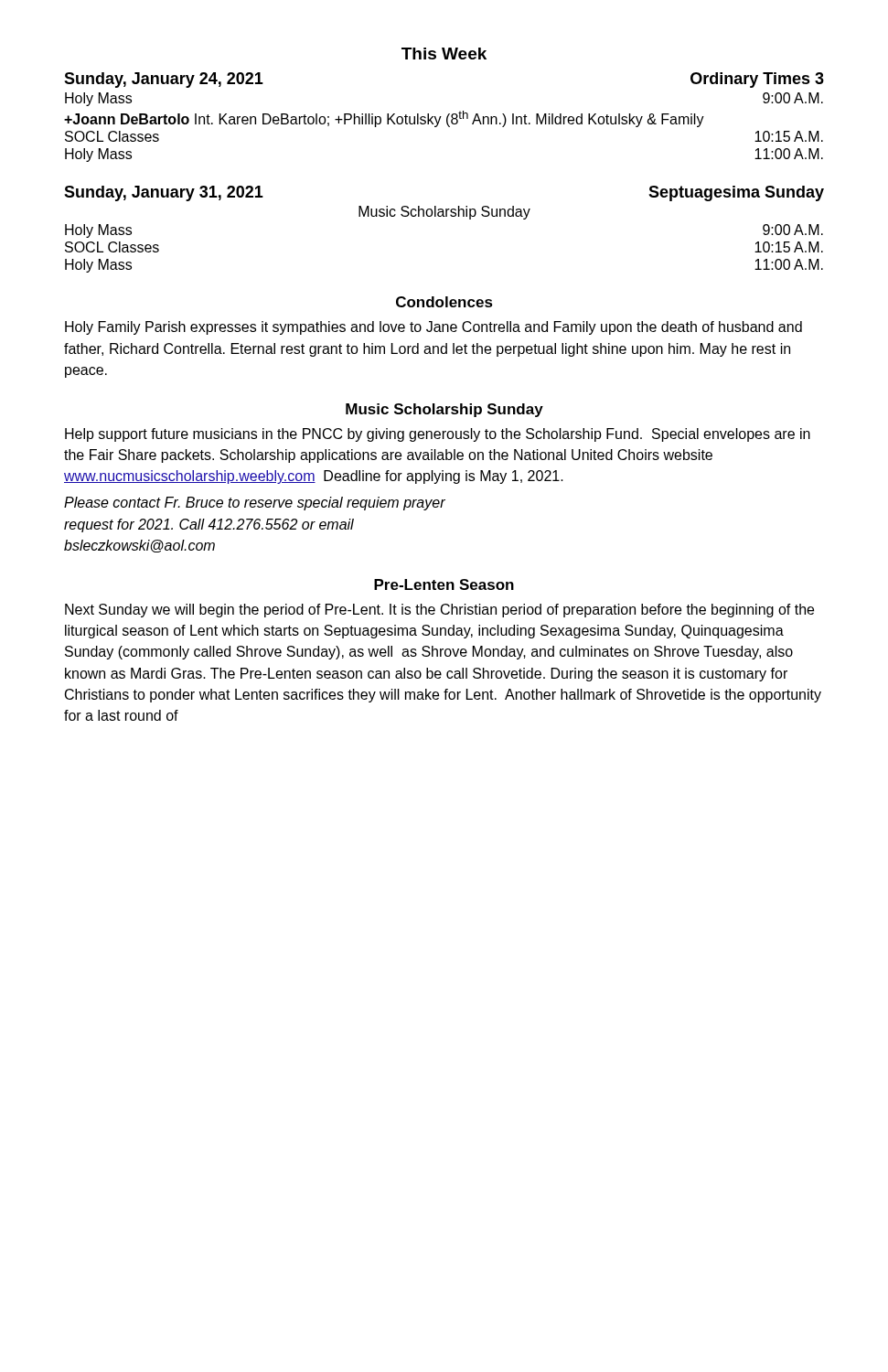
Task: Where is the passage that starts "Next Sunday we will begin the period of"?
Action: pyautogui.click(x=443, y=663)
